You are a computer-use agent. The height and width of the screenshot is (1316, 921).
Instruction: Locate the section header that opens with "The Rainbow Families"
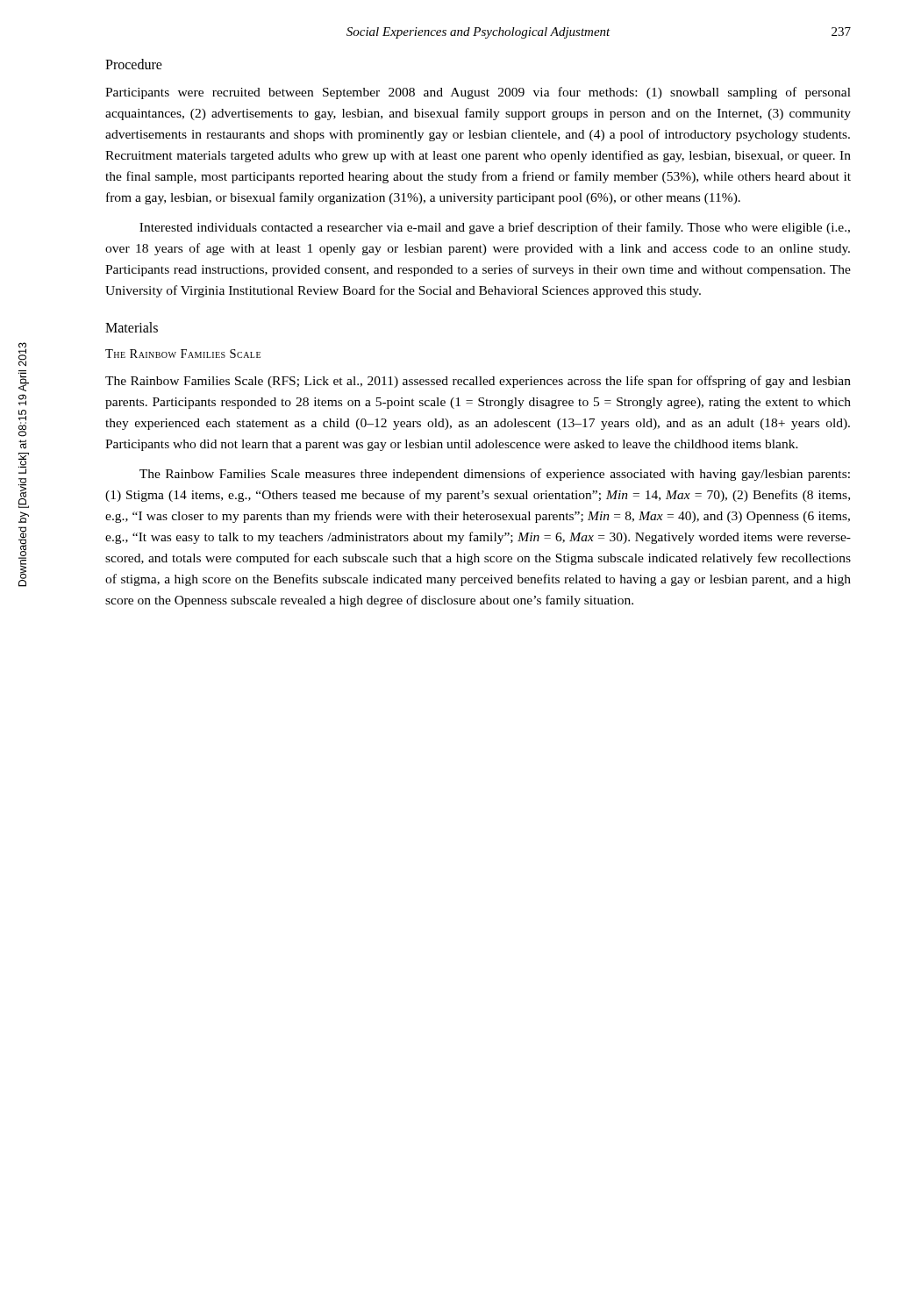tap(183, 354)
